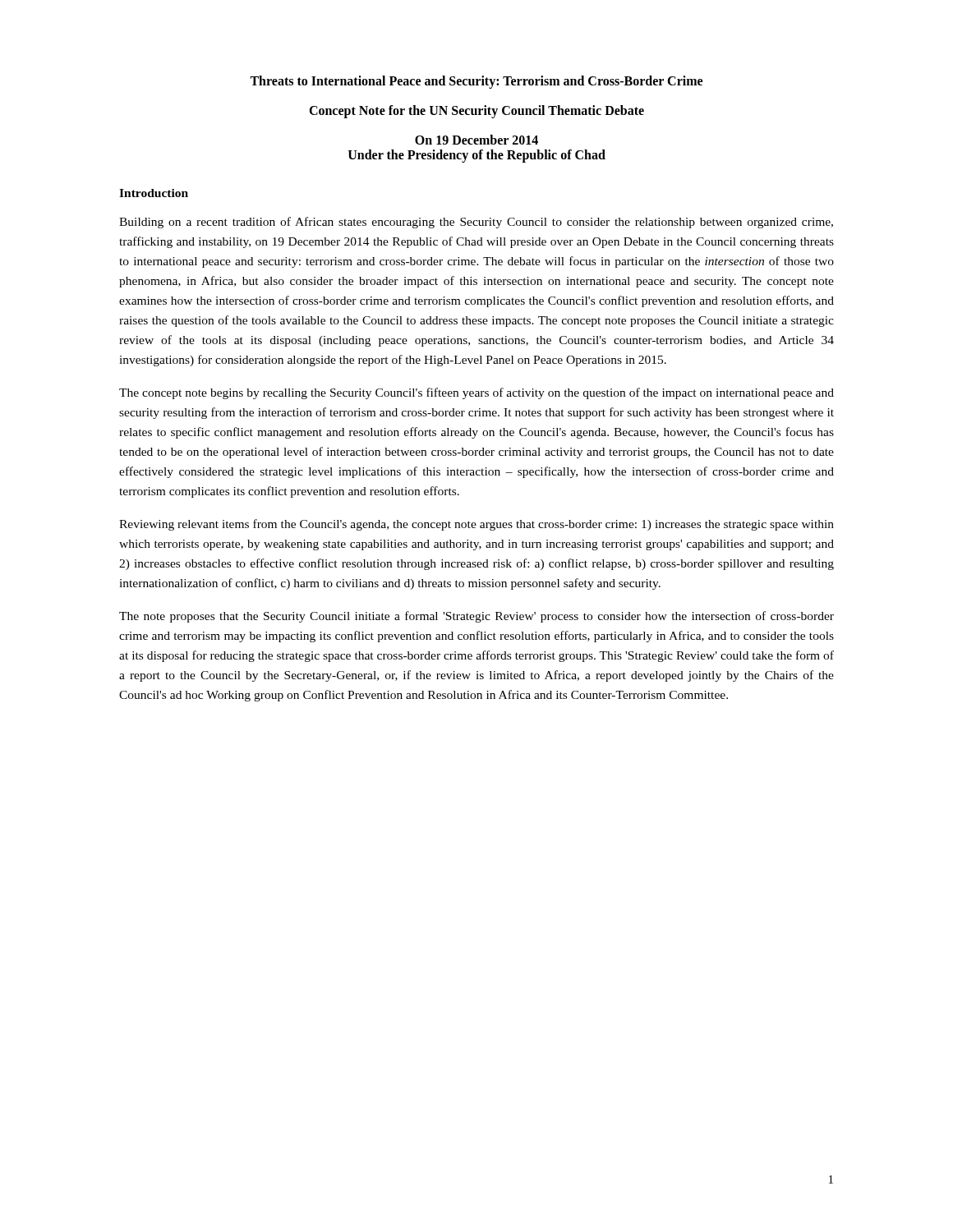Point to the text block starting "The concept note begins by recalling the"
Viewport: 953px width, 1232px height.
pos(476,442)
